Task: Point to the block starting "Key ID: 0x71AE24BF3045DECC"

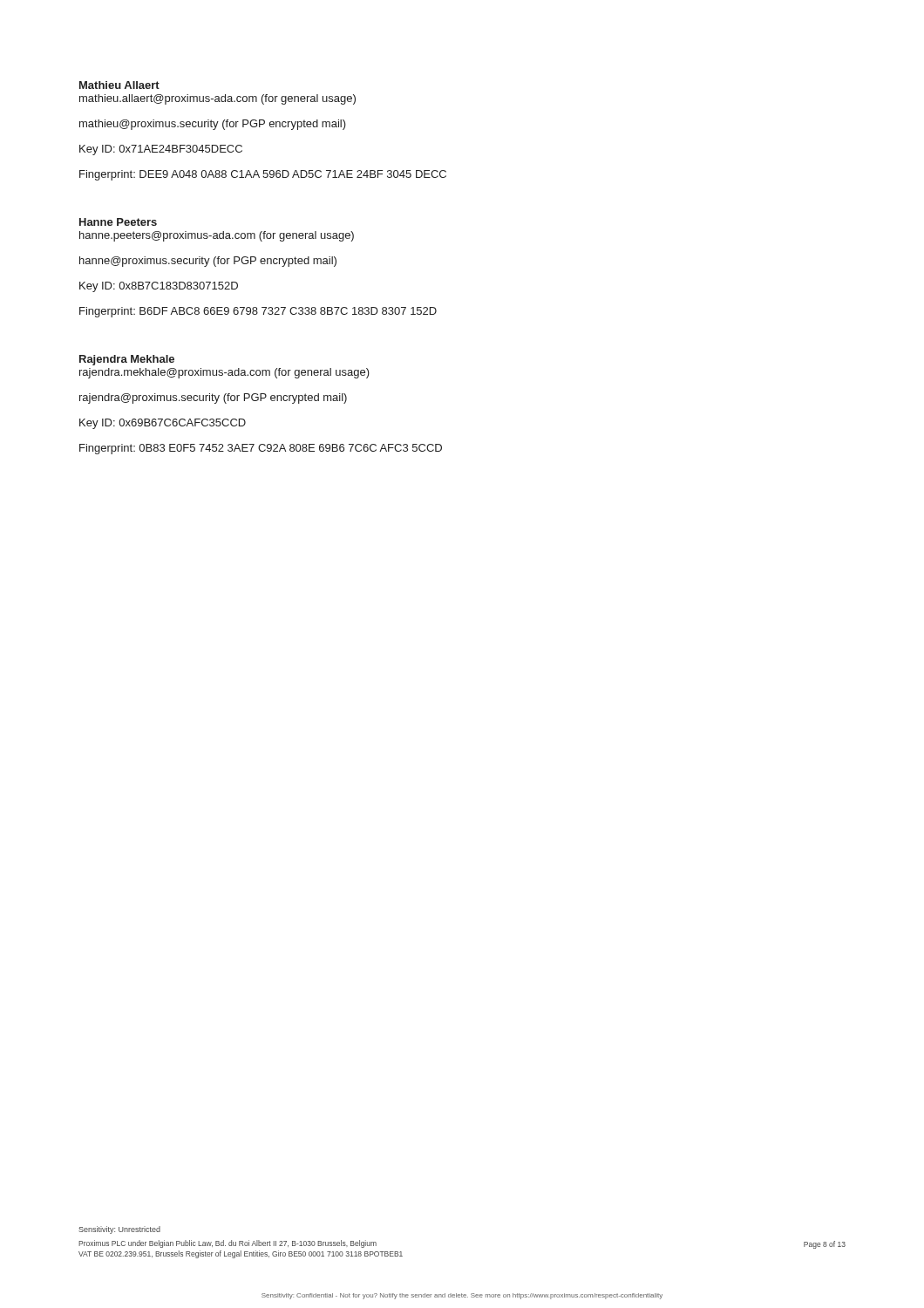Action: point(161,149)
